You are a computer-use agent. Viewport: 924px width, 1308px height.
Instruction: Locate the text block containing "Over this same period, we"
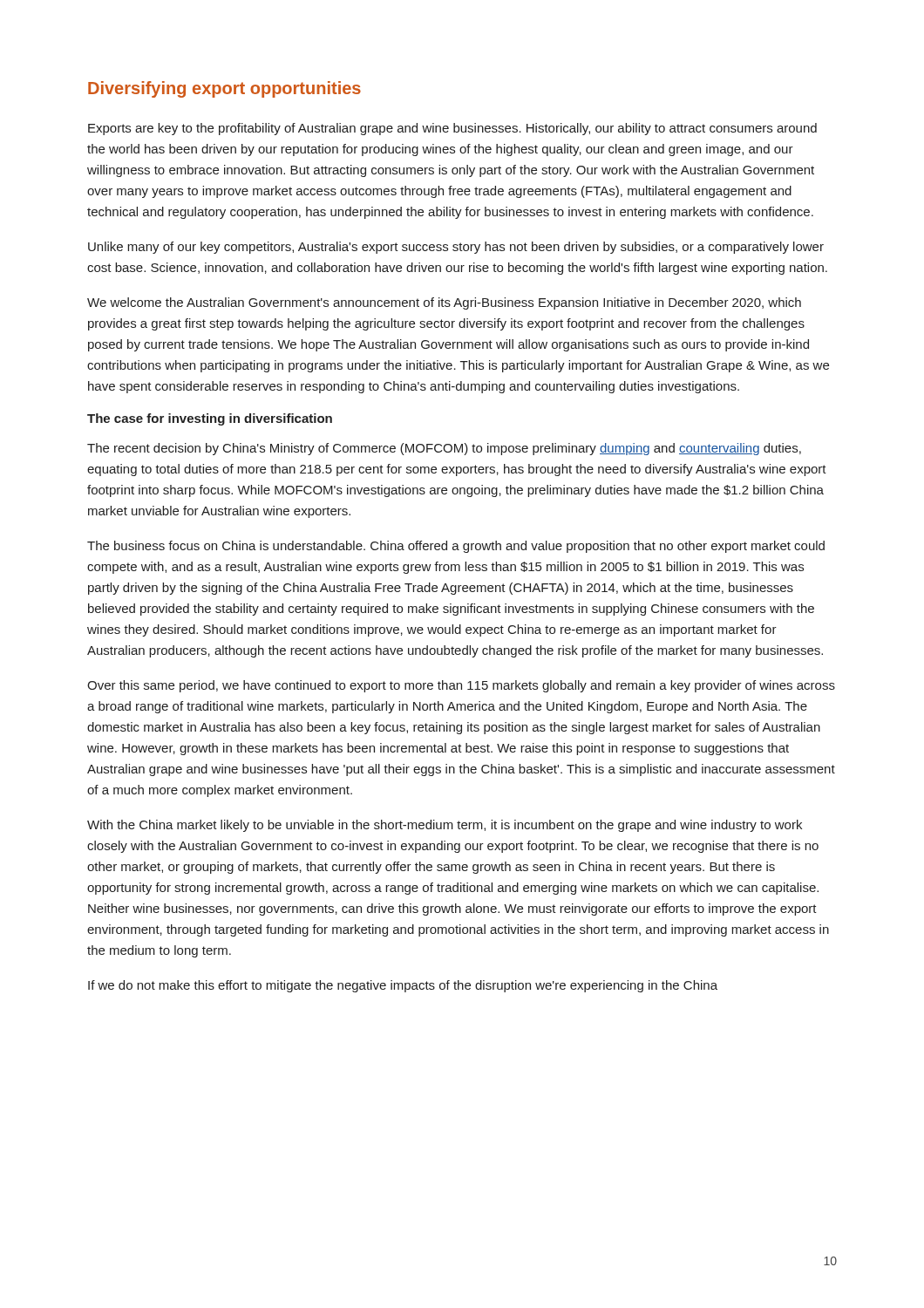[x=462, y=738]
